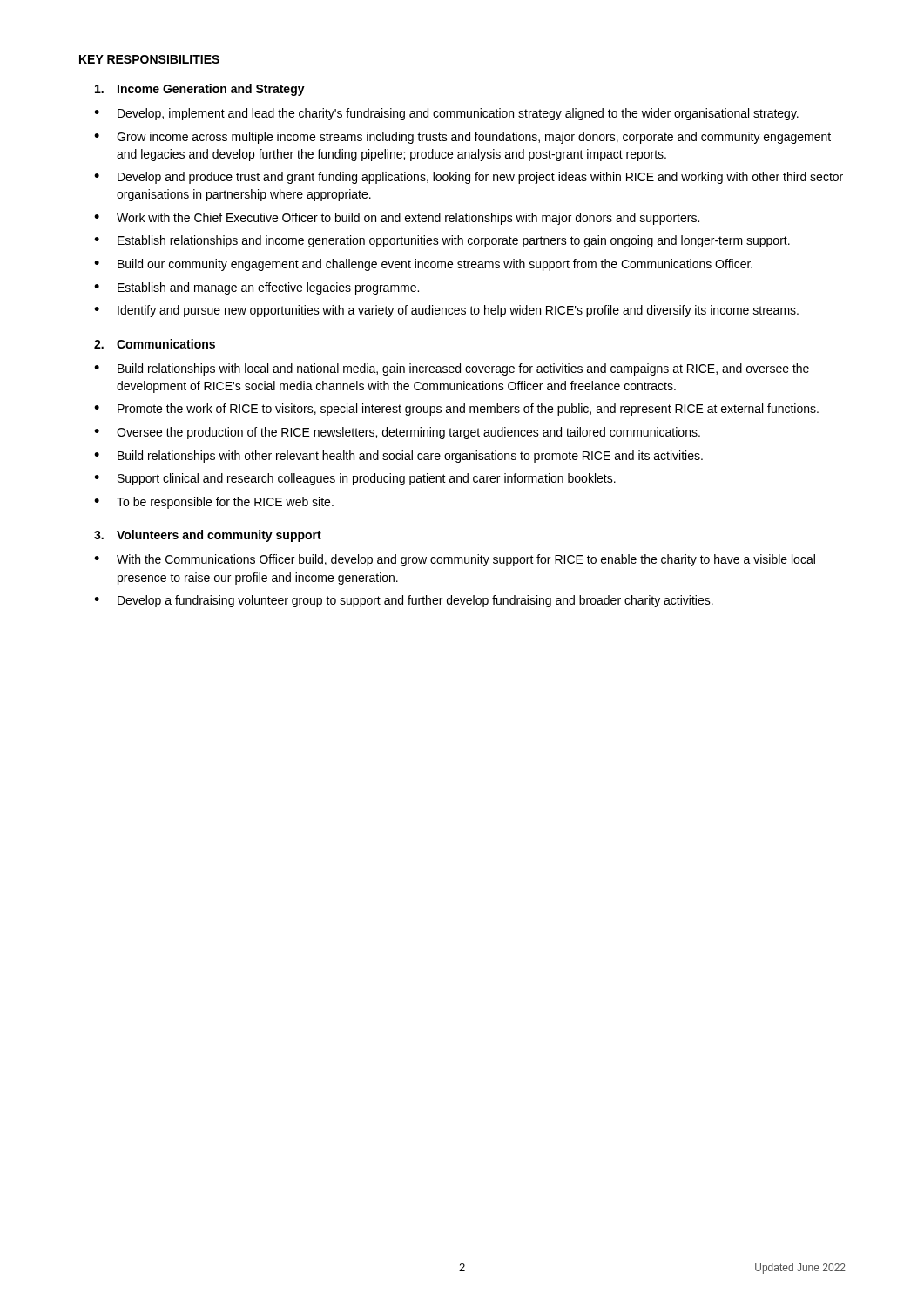Locate the list item with the text "• Identify and pursue new opportunities with a"
This screenshot has width=924, height=1307.
[470, 311]
